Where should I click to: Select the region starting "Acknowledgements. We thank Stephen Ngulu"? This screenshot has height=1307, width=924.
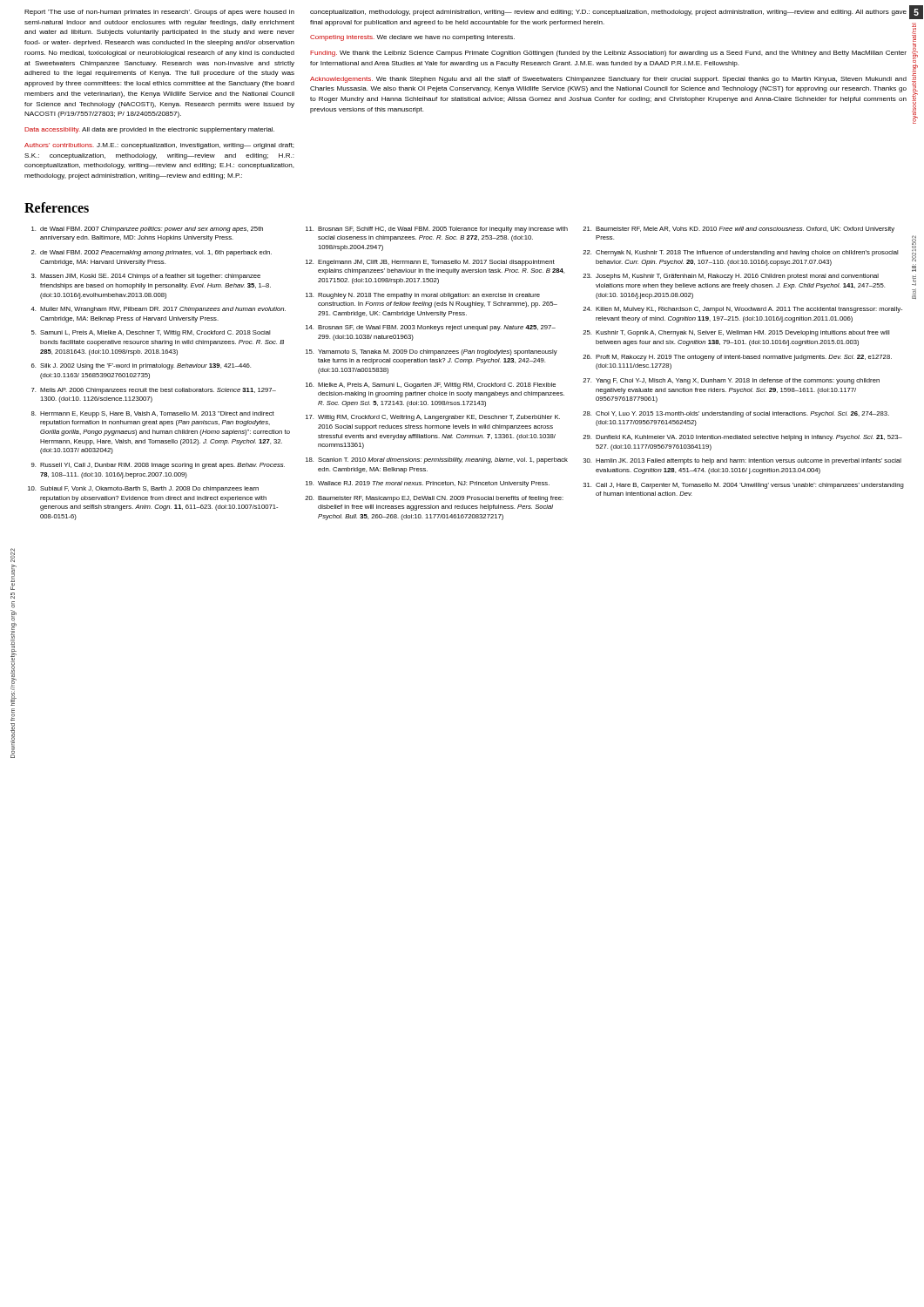[608, 94]
